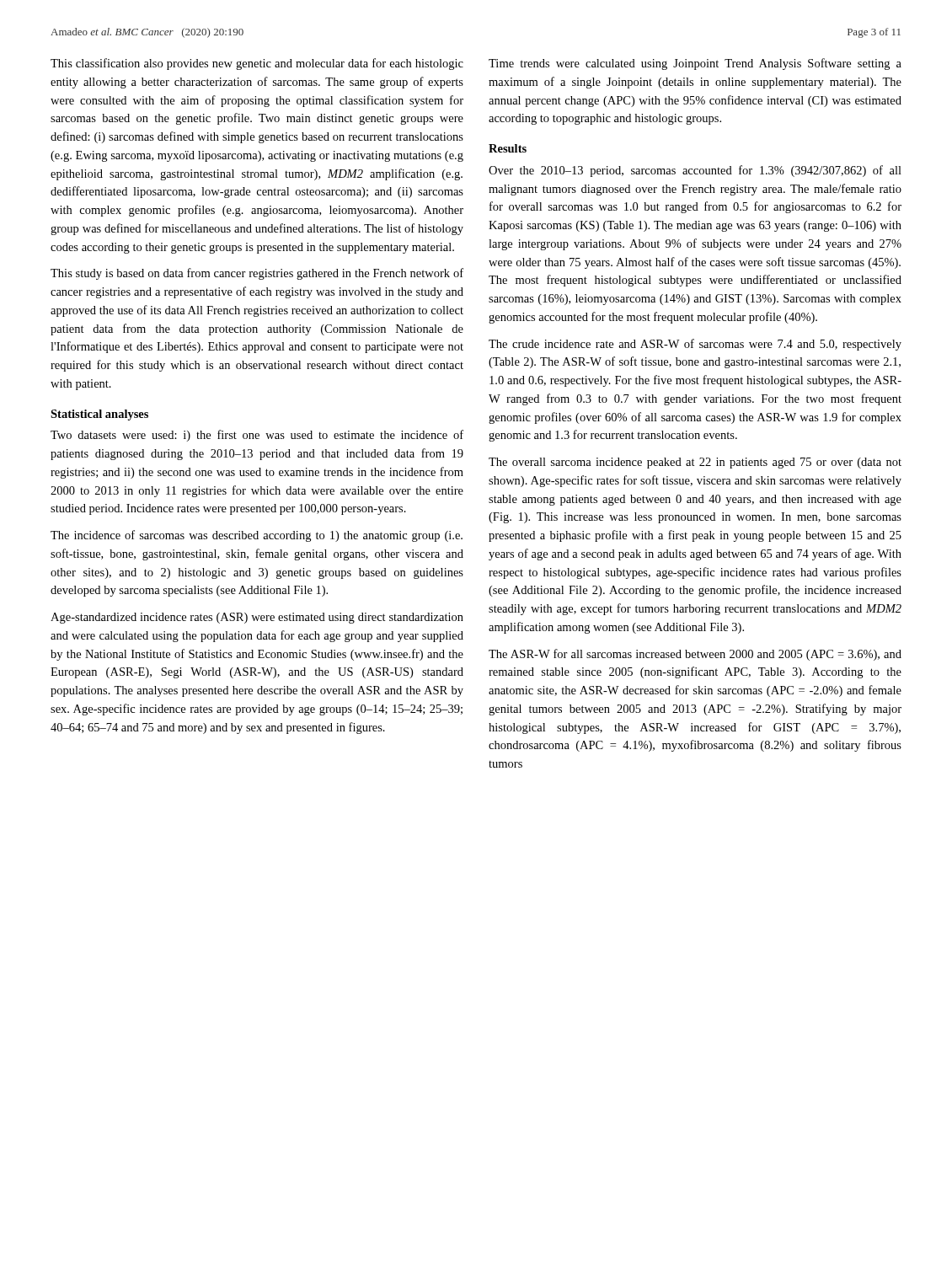Locate the text block with the text "The incidence of sarcomas was described according"
Screen dimensions: 1264x952
pos(257,563)
